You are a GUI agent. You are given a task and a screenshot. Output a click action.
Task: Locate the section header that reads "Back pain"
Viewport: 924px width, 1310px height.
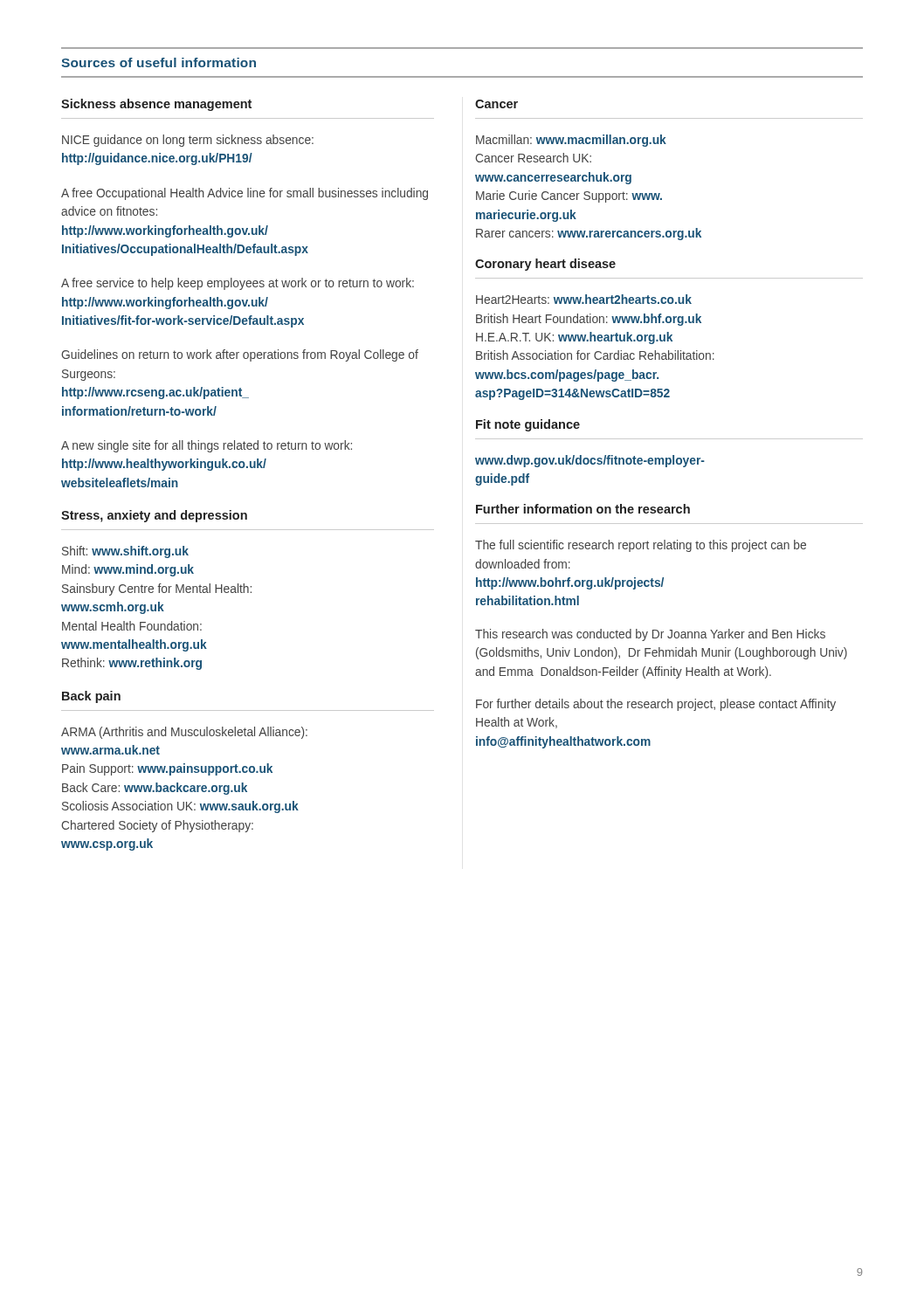click(x=91, y=696)
